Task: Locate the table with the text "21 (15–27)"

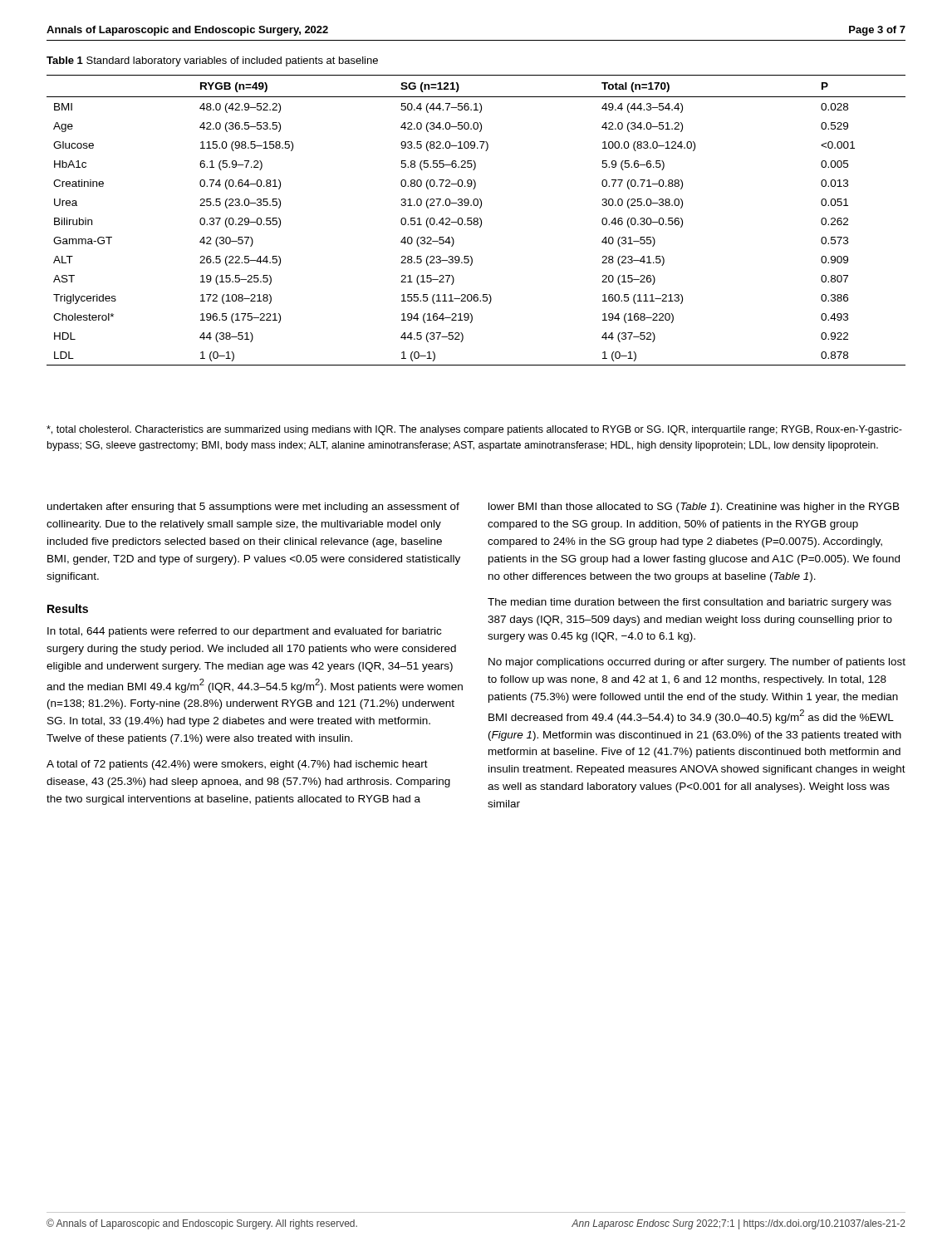Action: pos(476,220)
